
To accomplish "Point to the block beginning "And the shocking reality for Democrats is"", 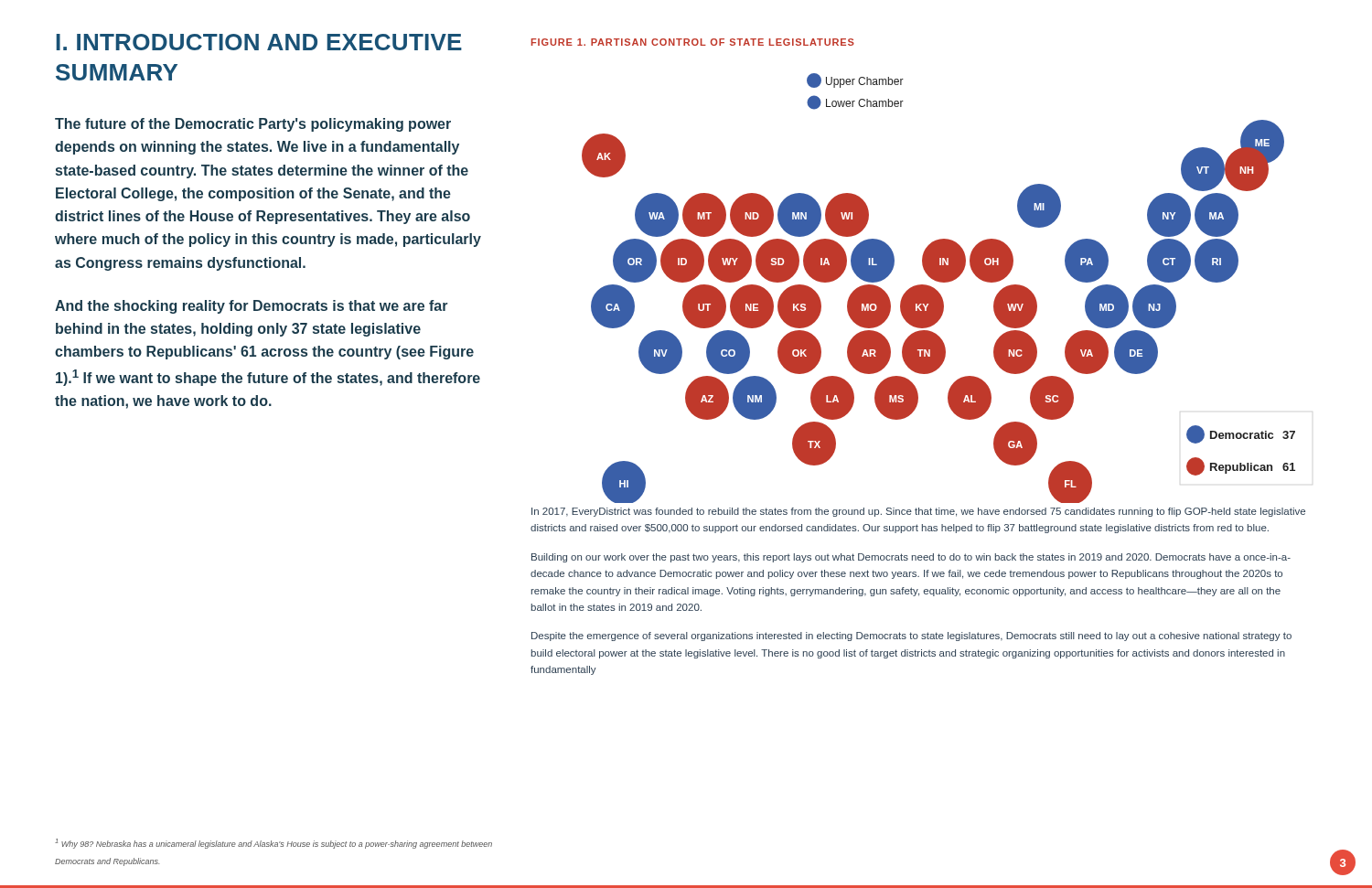I will (268, 354).
